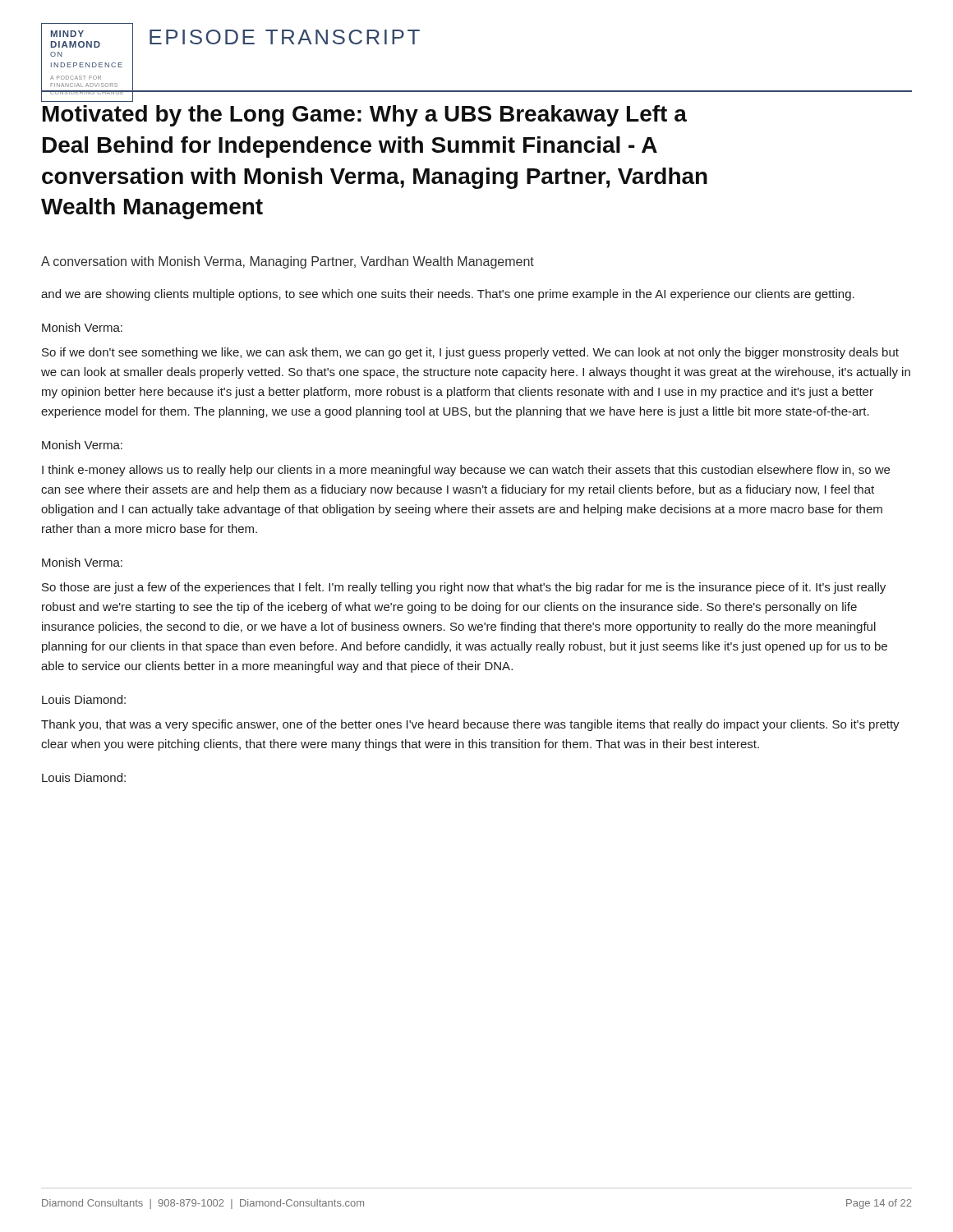Navigate to the element starting "I think e-money allows us to really help"
The height and width of the screenshot is (1232, 953).
click(476, 499)
